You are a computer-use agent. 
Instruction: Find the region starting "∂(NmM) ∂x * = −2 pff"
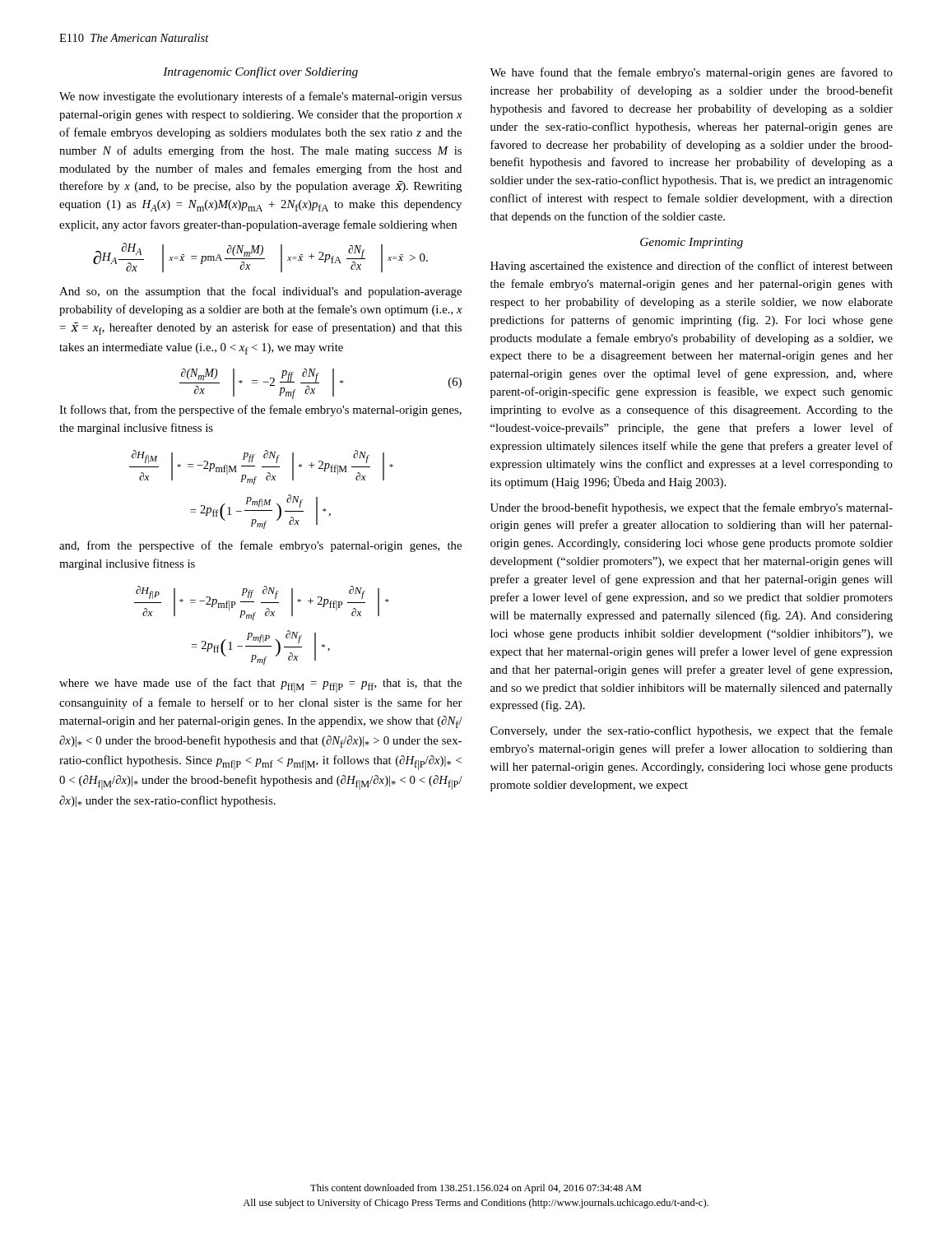(320, 382)
